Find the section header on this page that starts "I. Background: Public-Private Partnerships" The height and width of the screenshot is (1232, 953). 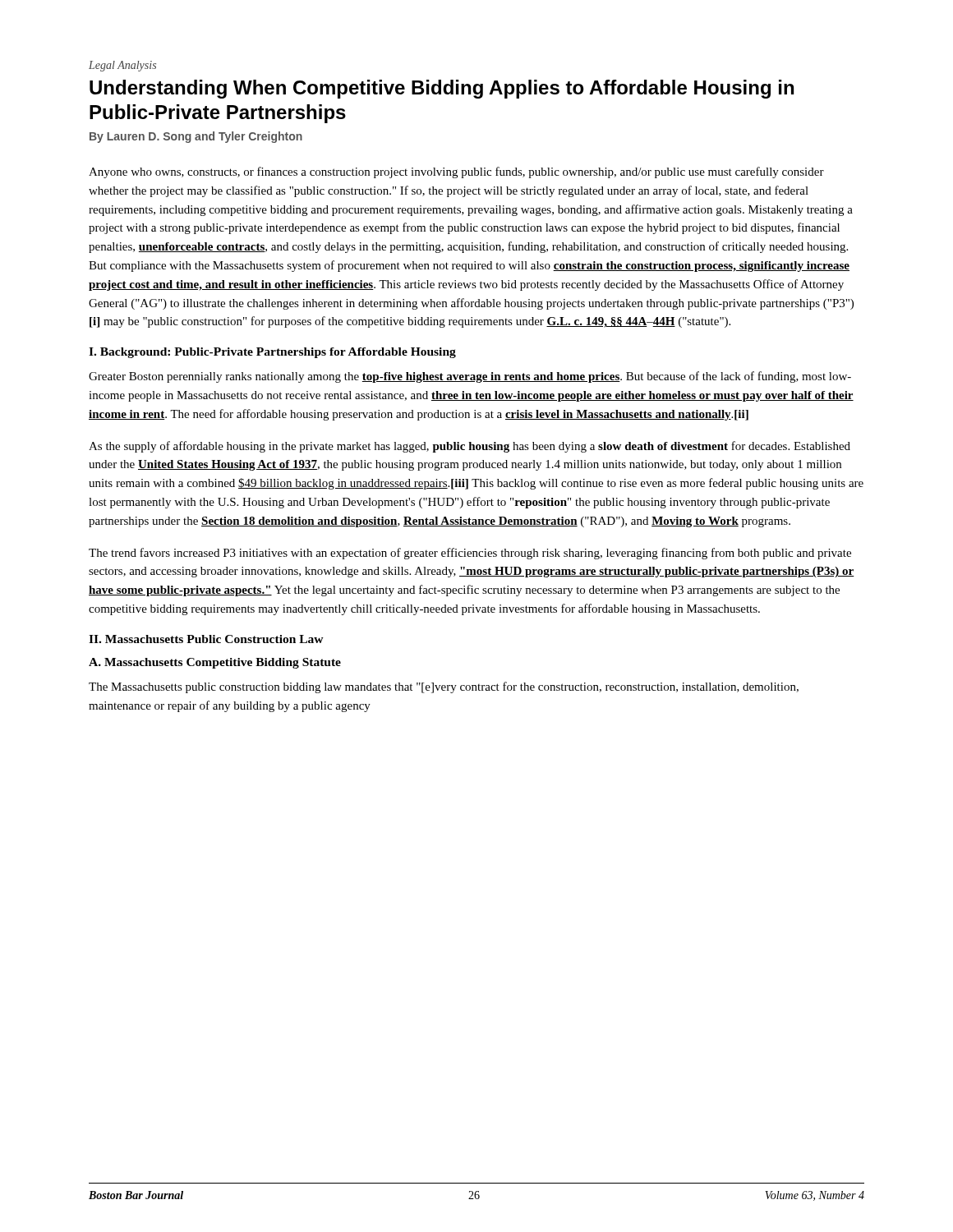point(272,351)
